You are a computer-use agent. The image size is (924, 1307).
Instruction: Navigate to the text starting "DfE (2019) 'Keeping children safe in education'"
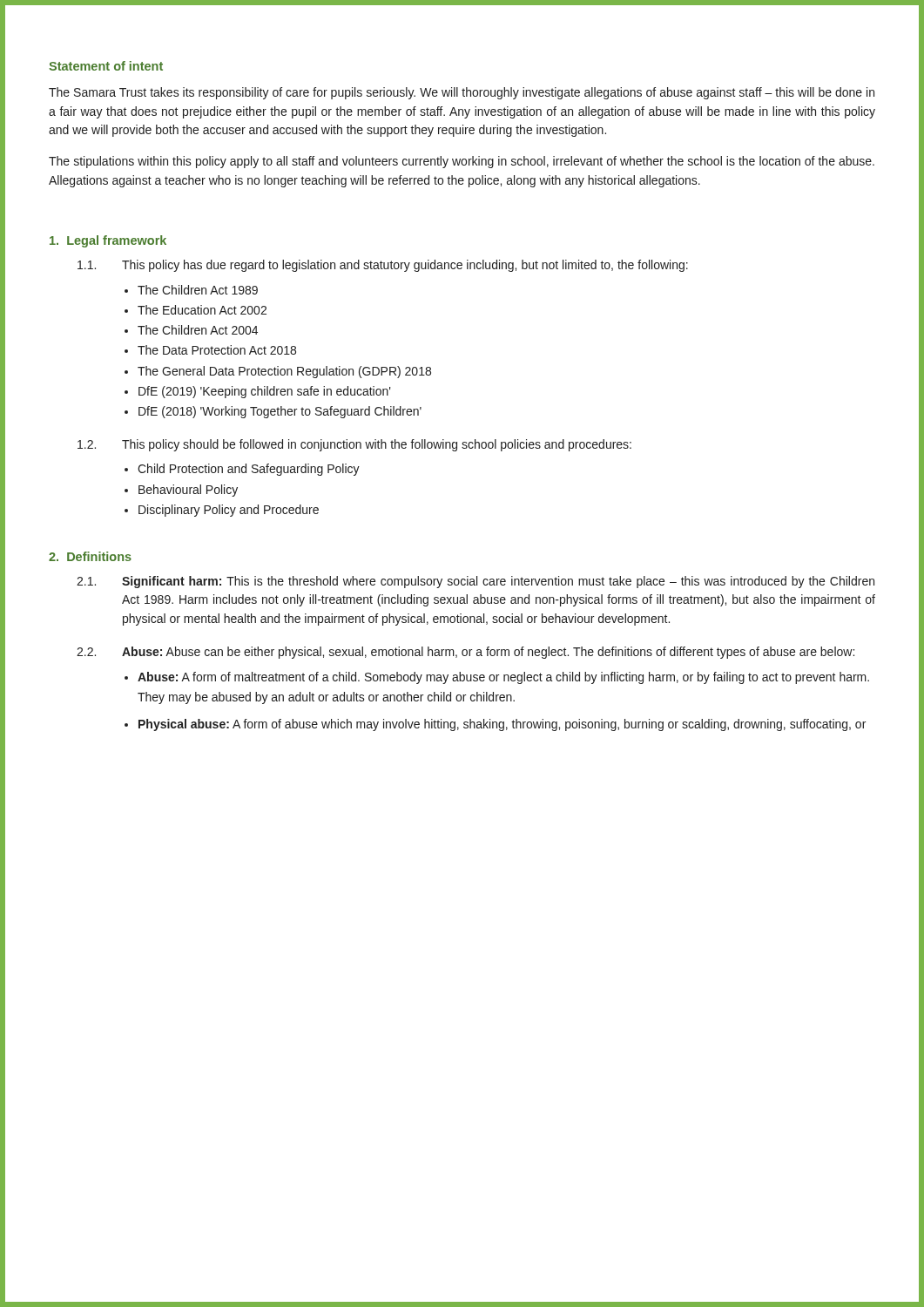pyautogui.click(x=264, y=391)
